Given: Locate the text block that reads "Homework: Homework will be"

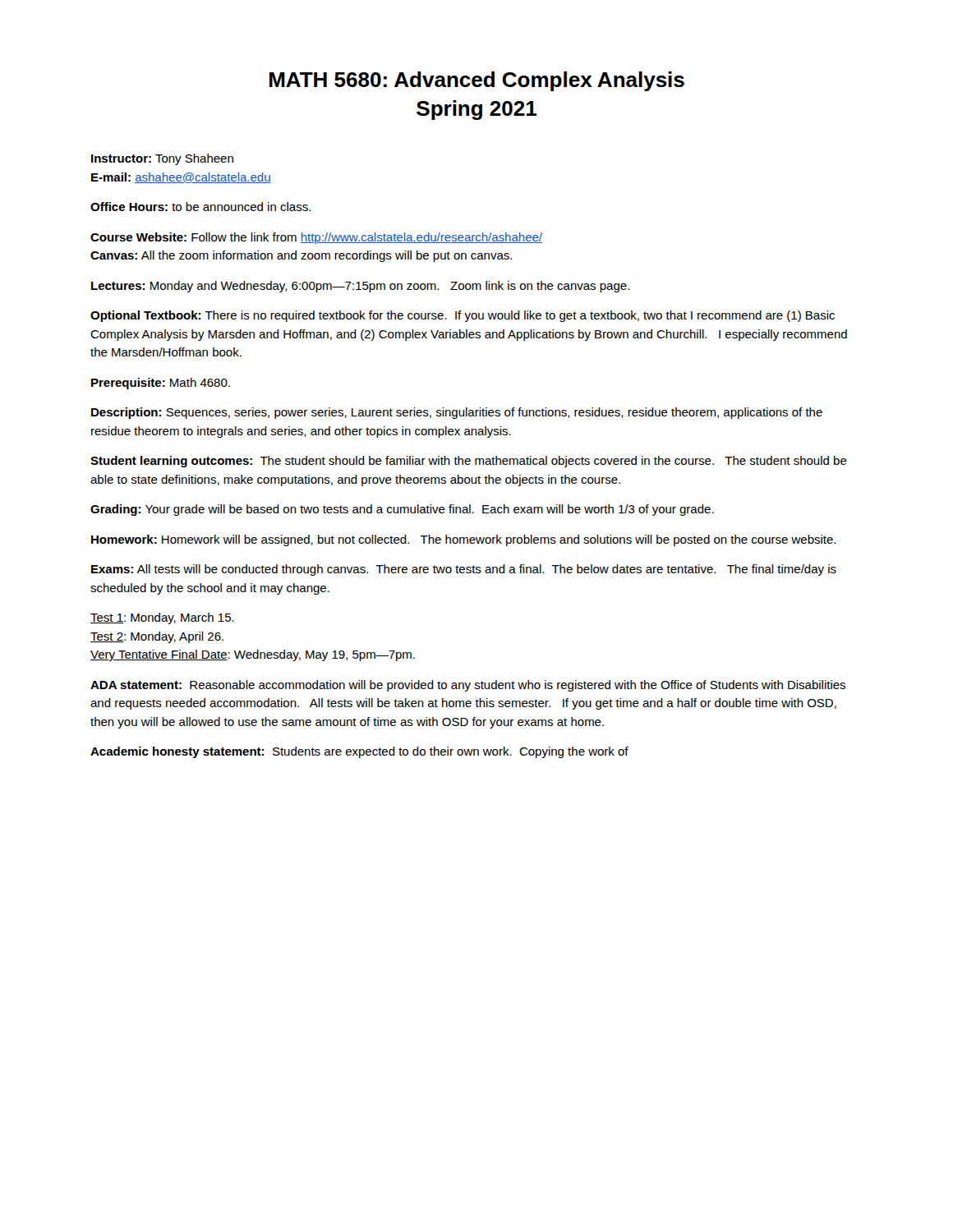Looking at the screenshot, I should click(x=464, y=539).
